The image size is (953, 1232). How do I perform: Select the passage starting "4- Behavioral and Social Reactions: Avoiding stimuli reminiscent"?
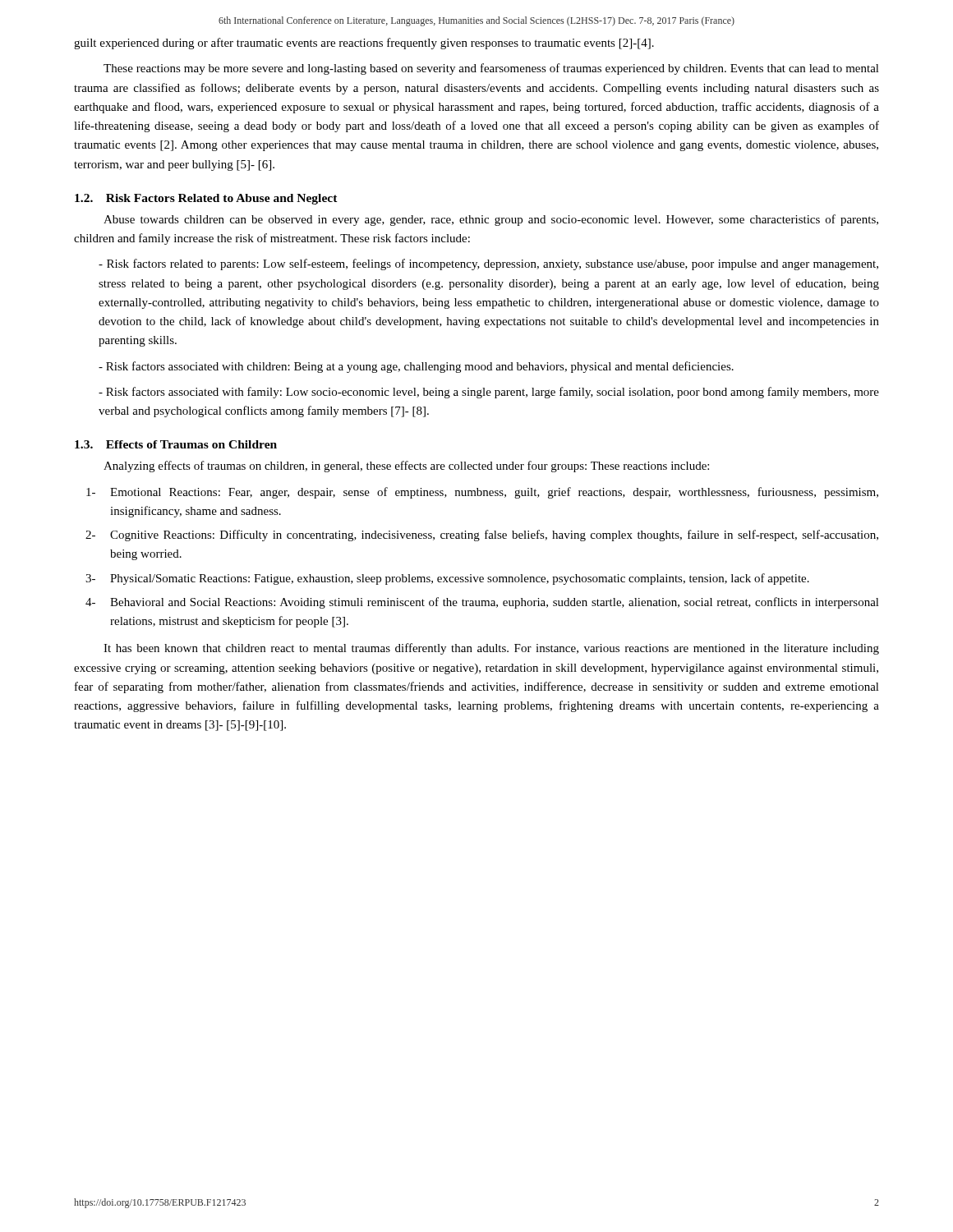click(482, 612)
